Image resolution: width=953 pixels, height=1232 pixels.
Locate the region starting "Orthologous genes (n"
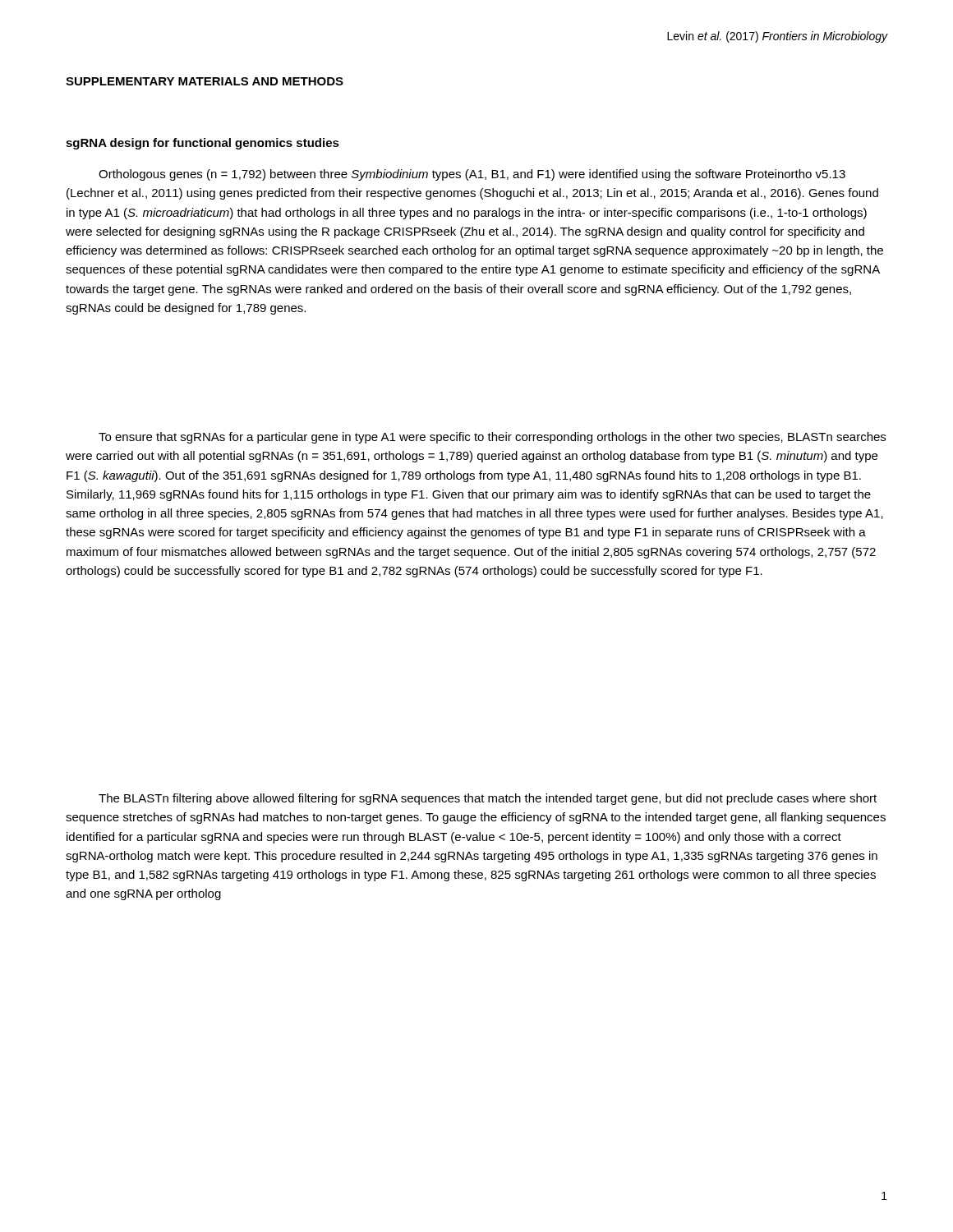pos(475,241)
